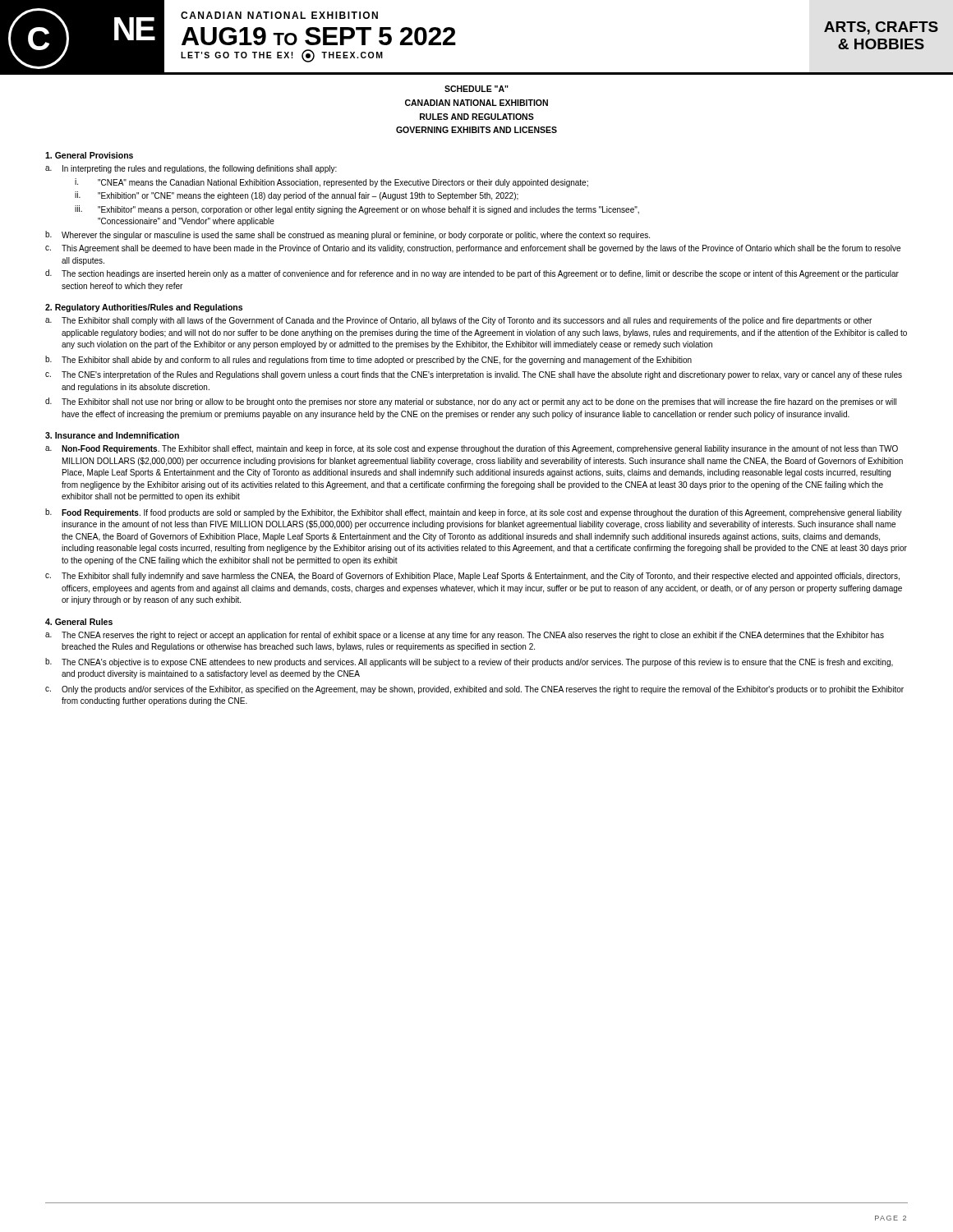Locate the list item containing "a. The CNEA reserves the right to"
This screenshot has width=953, height=1232.
click(x=476, y=642)
